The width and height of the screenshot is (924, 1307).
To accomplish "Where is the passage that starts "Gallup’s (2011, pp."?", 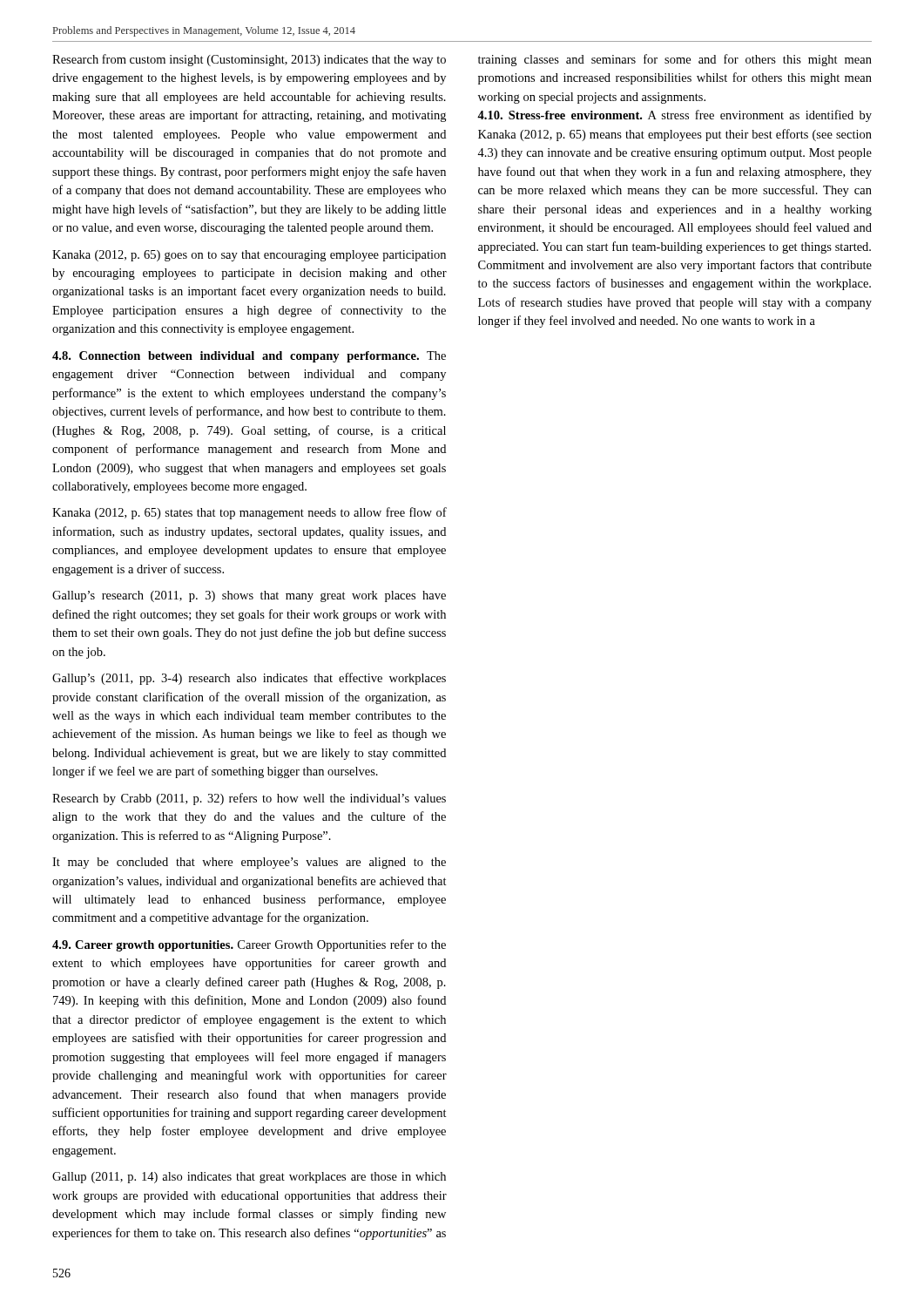I will tap(249, 725).
